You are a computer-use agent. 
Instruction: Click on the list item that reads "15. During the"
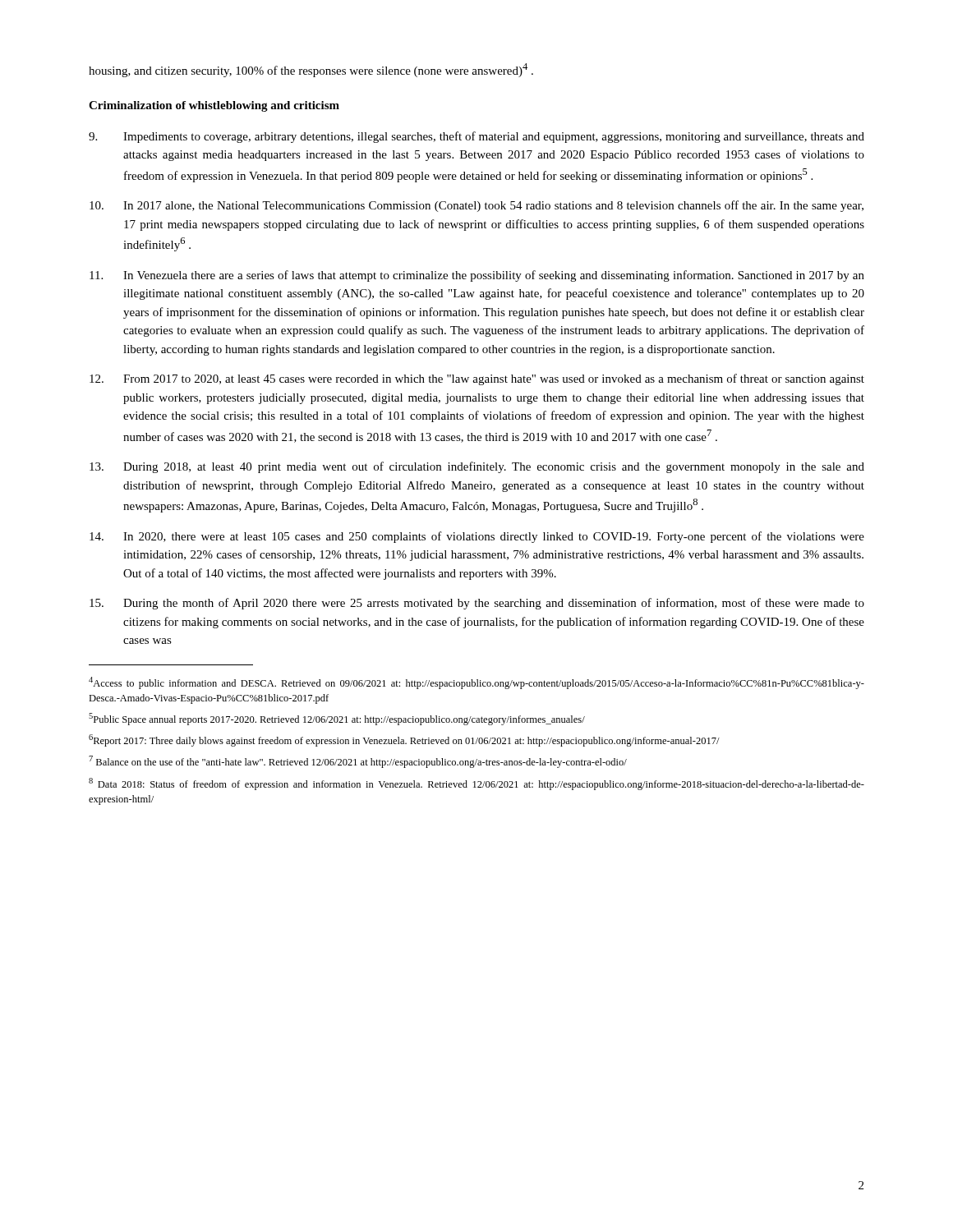point(476,622)
